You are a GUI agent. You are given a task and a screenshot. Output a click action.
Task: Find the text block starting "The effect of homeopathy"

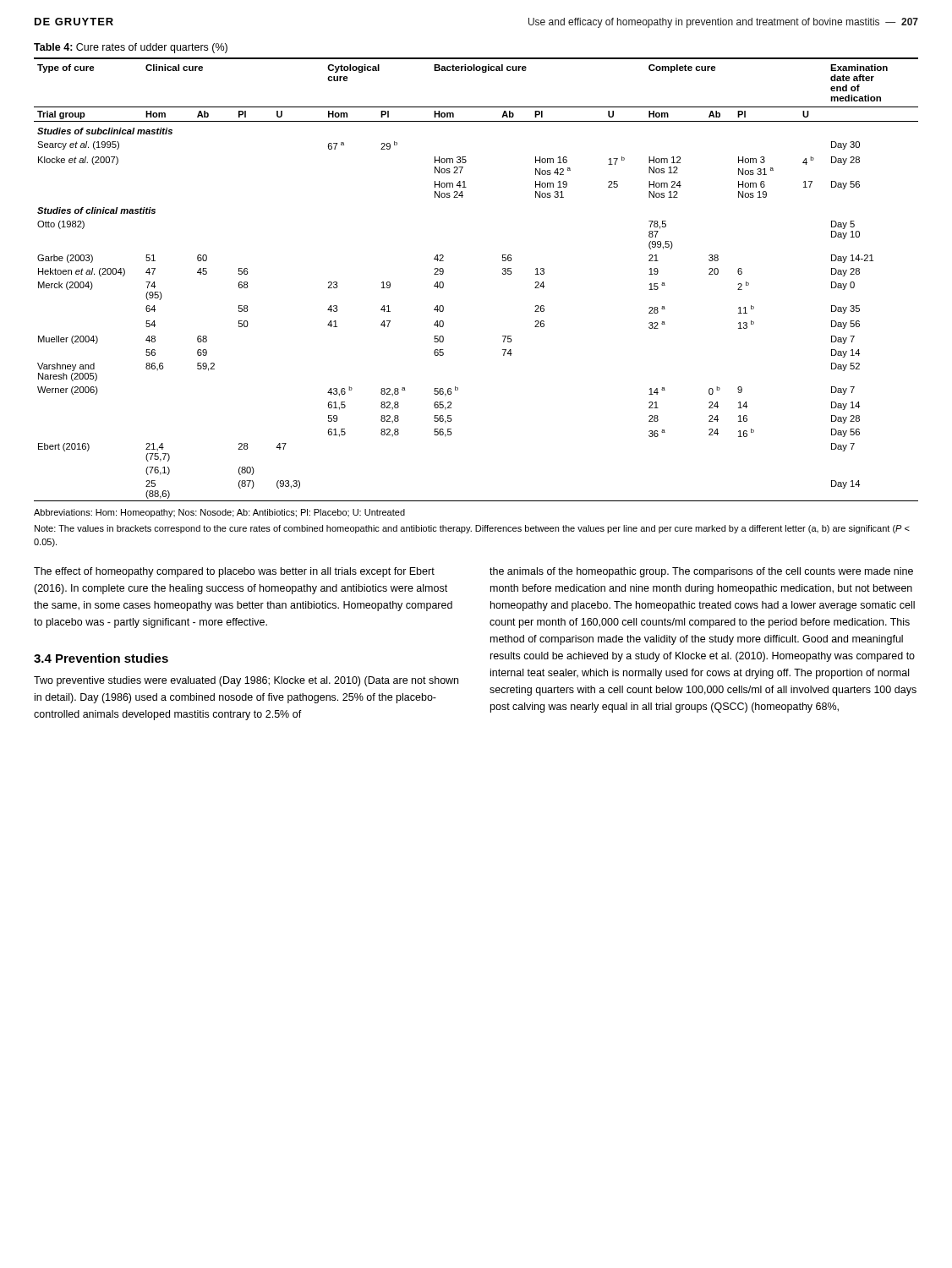[x=243, y=597]
